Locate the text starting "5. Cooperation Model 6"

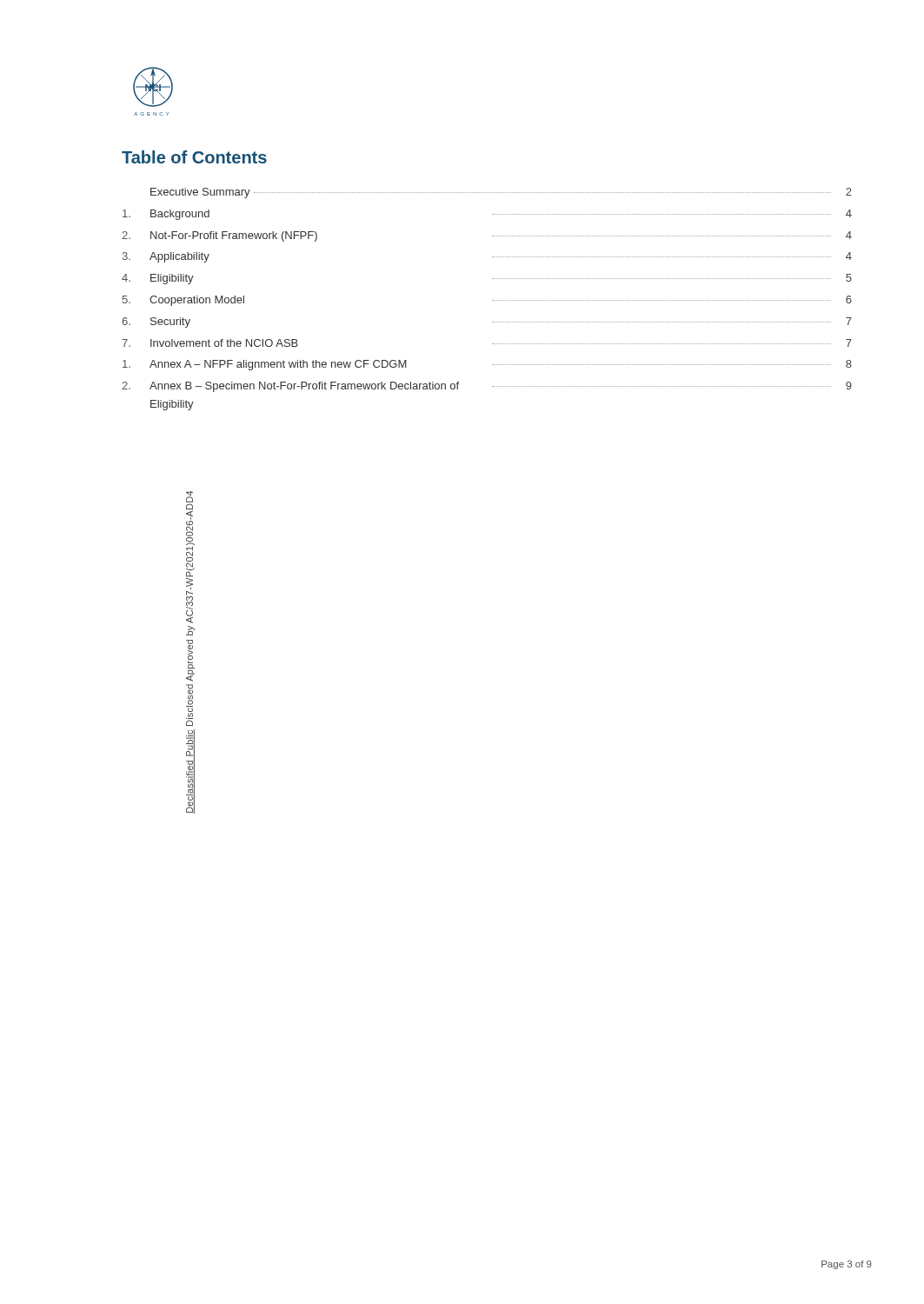point(487,300)
